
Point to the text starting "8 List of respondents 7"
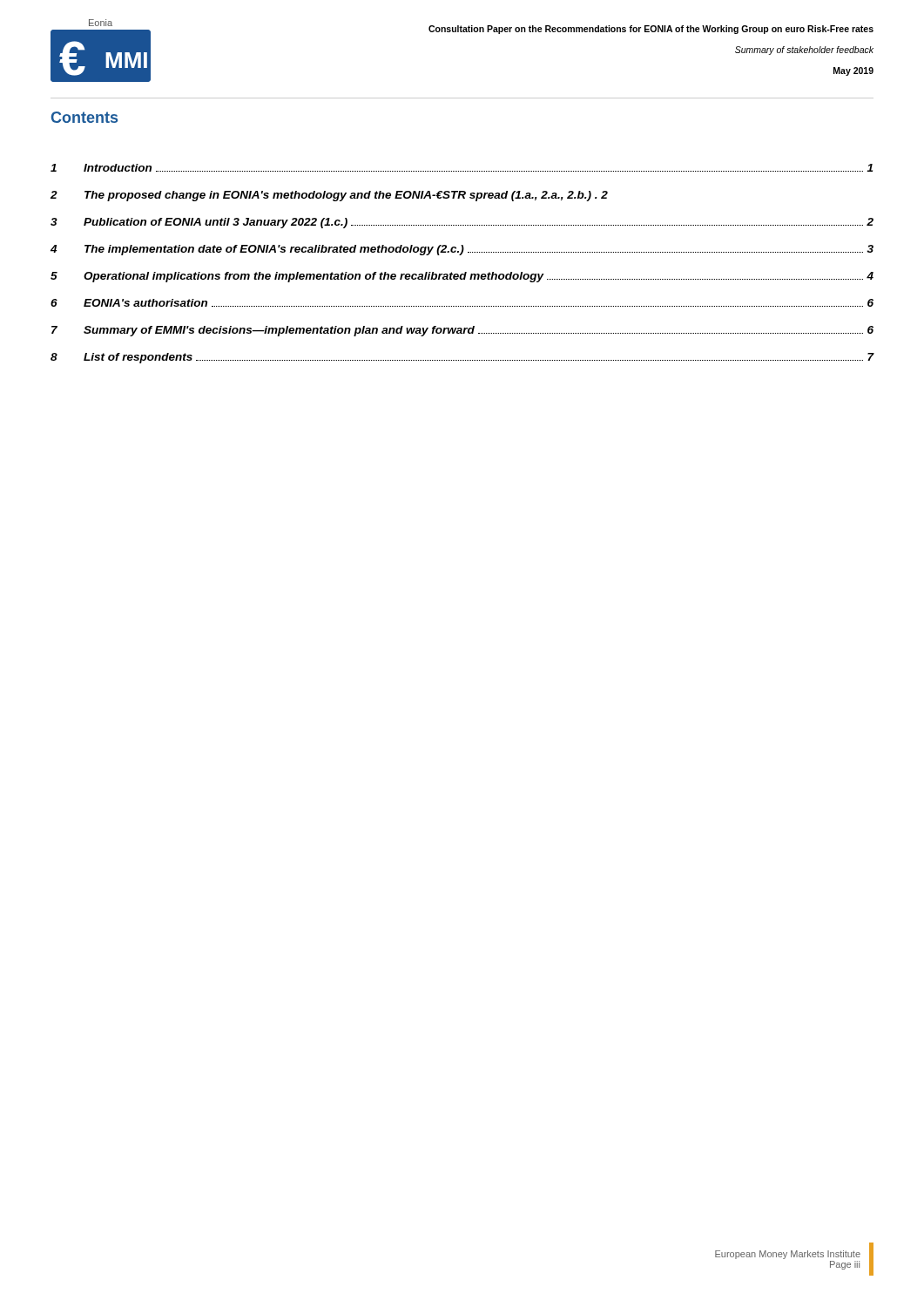click(x=462, y=357)
